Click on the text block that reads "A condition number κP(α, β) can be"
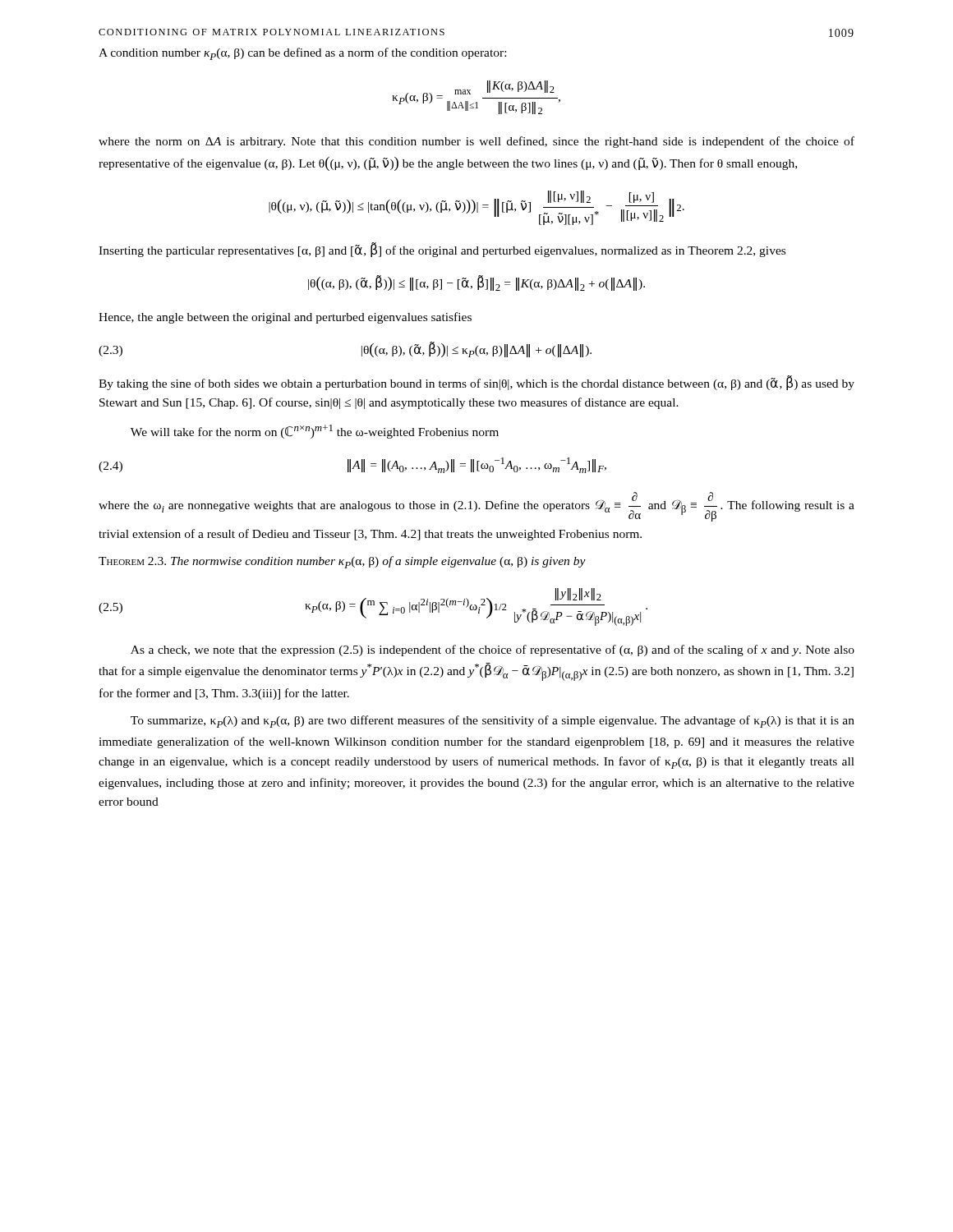 476,54
